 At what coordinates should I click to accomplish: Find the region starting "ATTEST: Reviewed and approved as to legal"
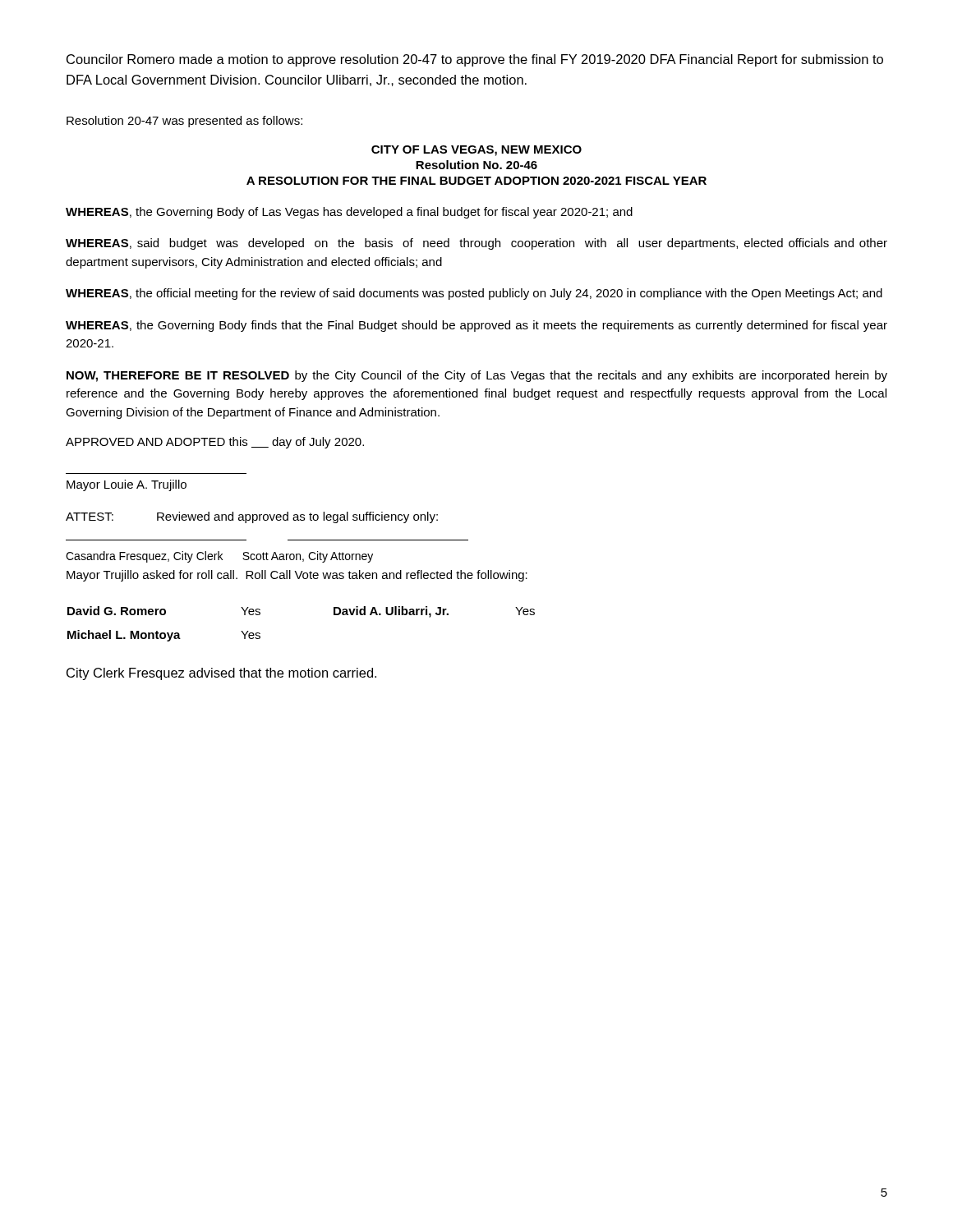tap(252, 516)
